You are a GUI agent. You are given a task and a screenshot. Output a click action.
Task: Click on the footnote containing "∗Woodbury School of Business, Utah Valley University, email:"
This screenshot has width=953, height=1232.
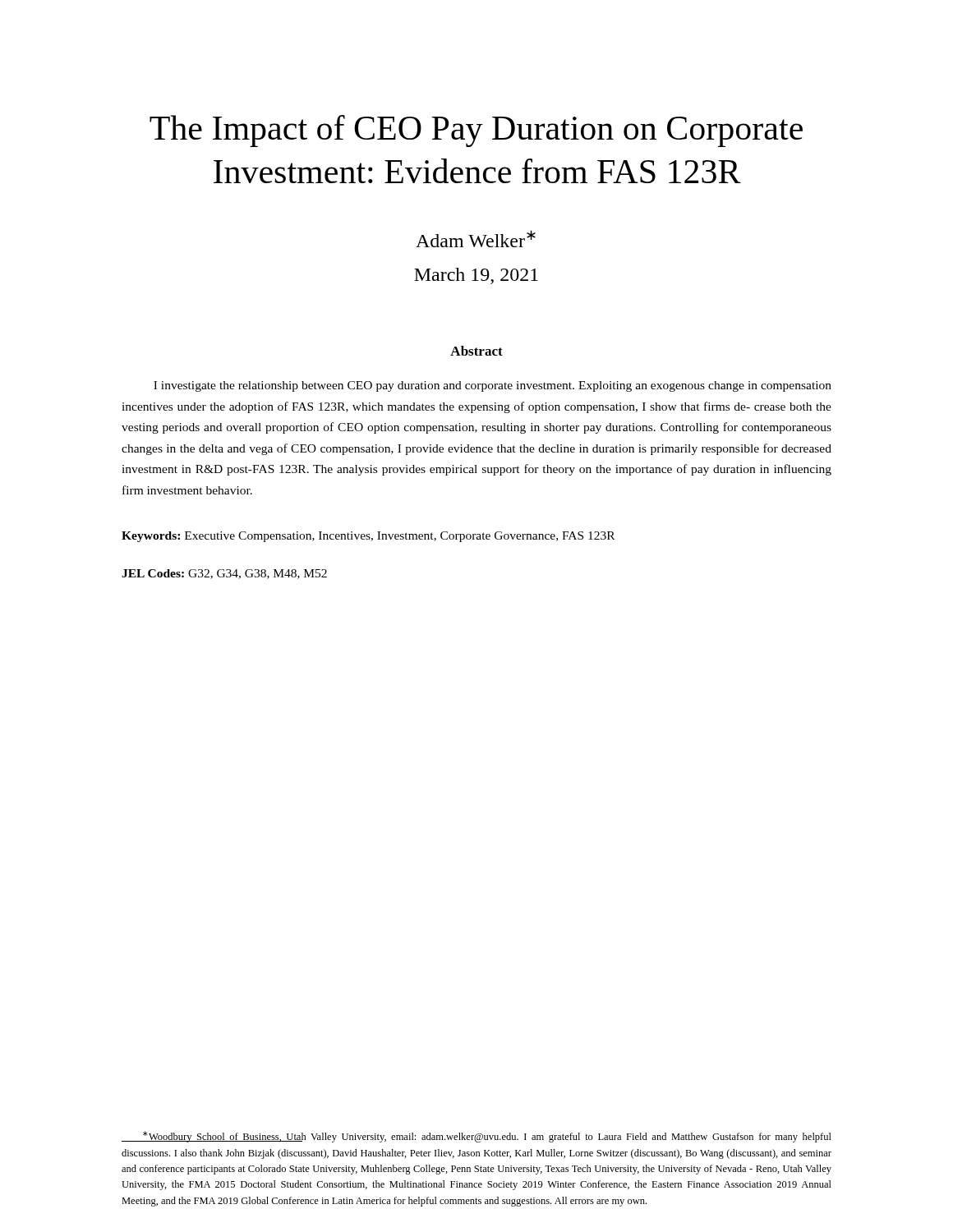tap(476, 1168)
